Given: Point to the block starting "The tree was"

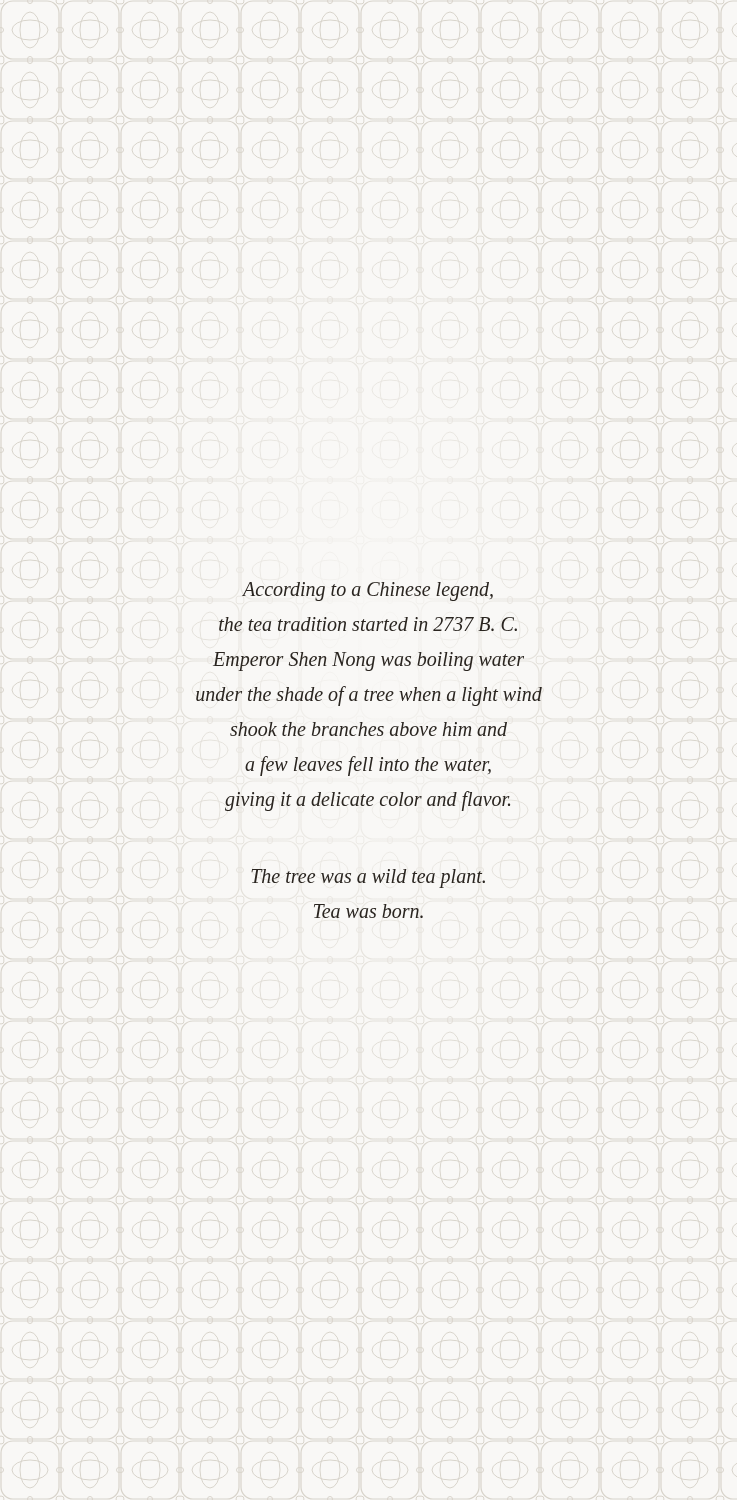Looking at the screenshot, I should (x=368, y=893).
